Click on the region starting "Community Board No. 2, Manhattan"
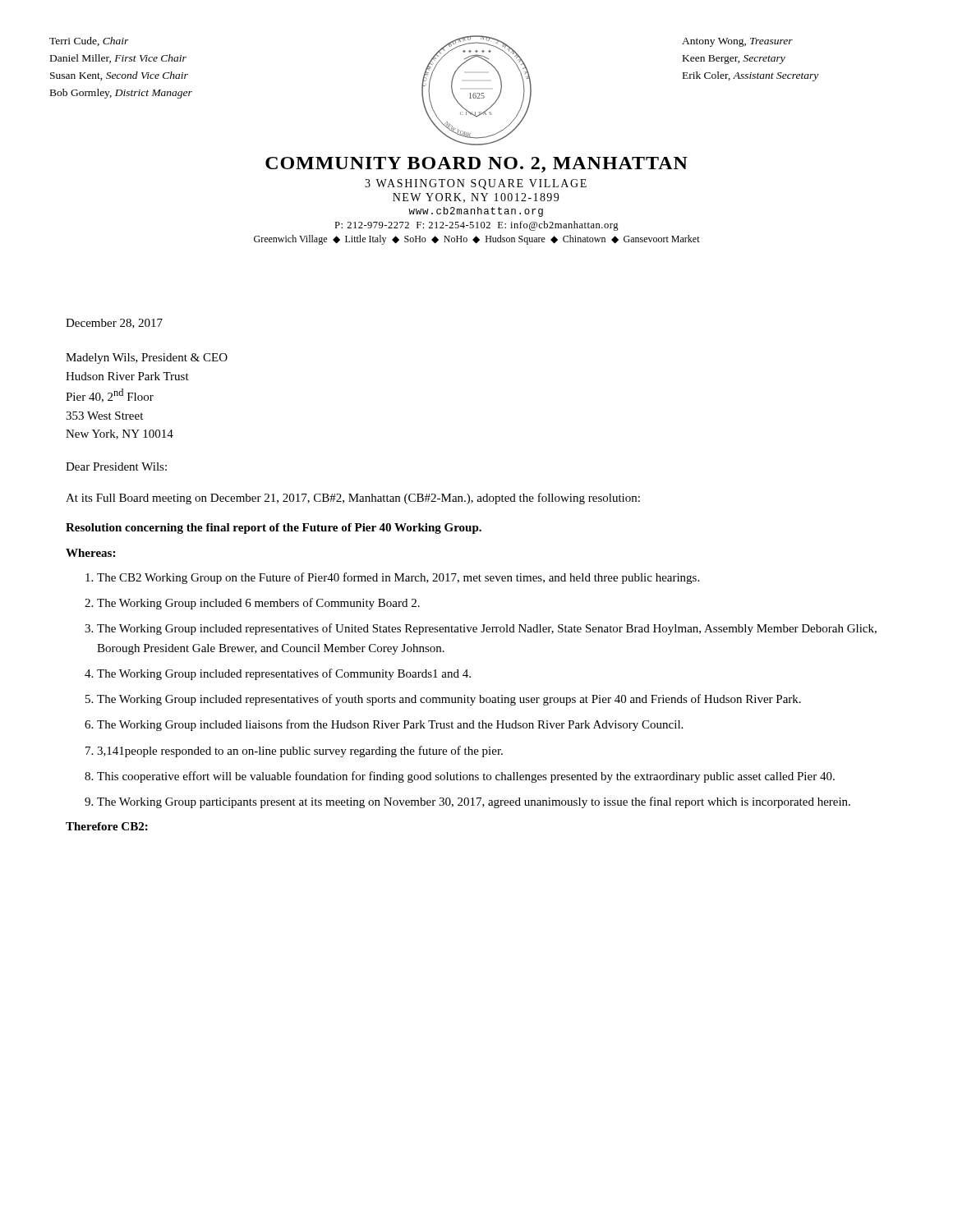 pyautogui.click(x=476, y=163)
